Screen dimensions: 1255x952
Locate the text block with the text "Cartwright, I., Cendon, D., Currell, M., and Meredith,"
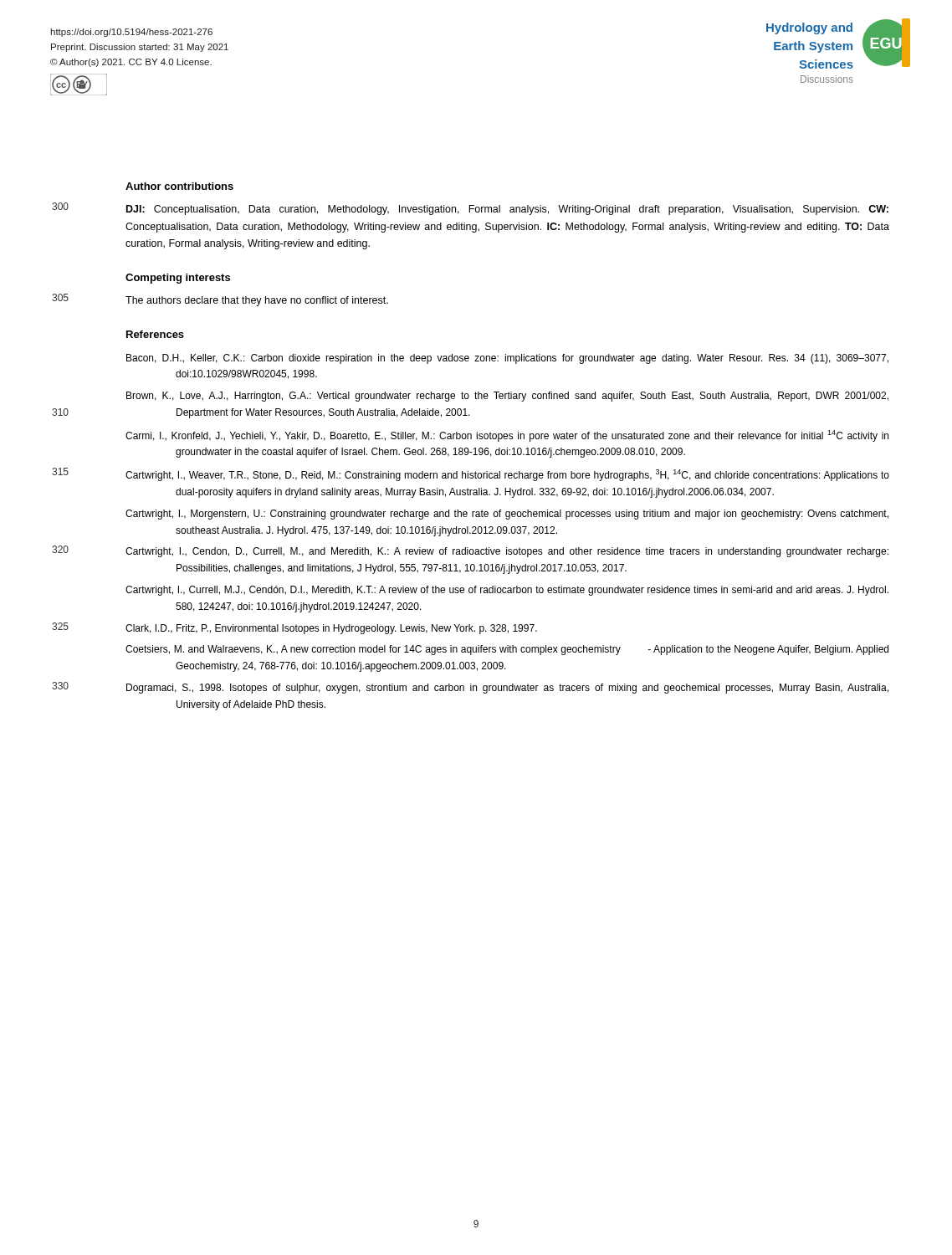pyautogui.click(x=507, y=560)
